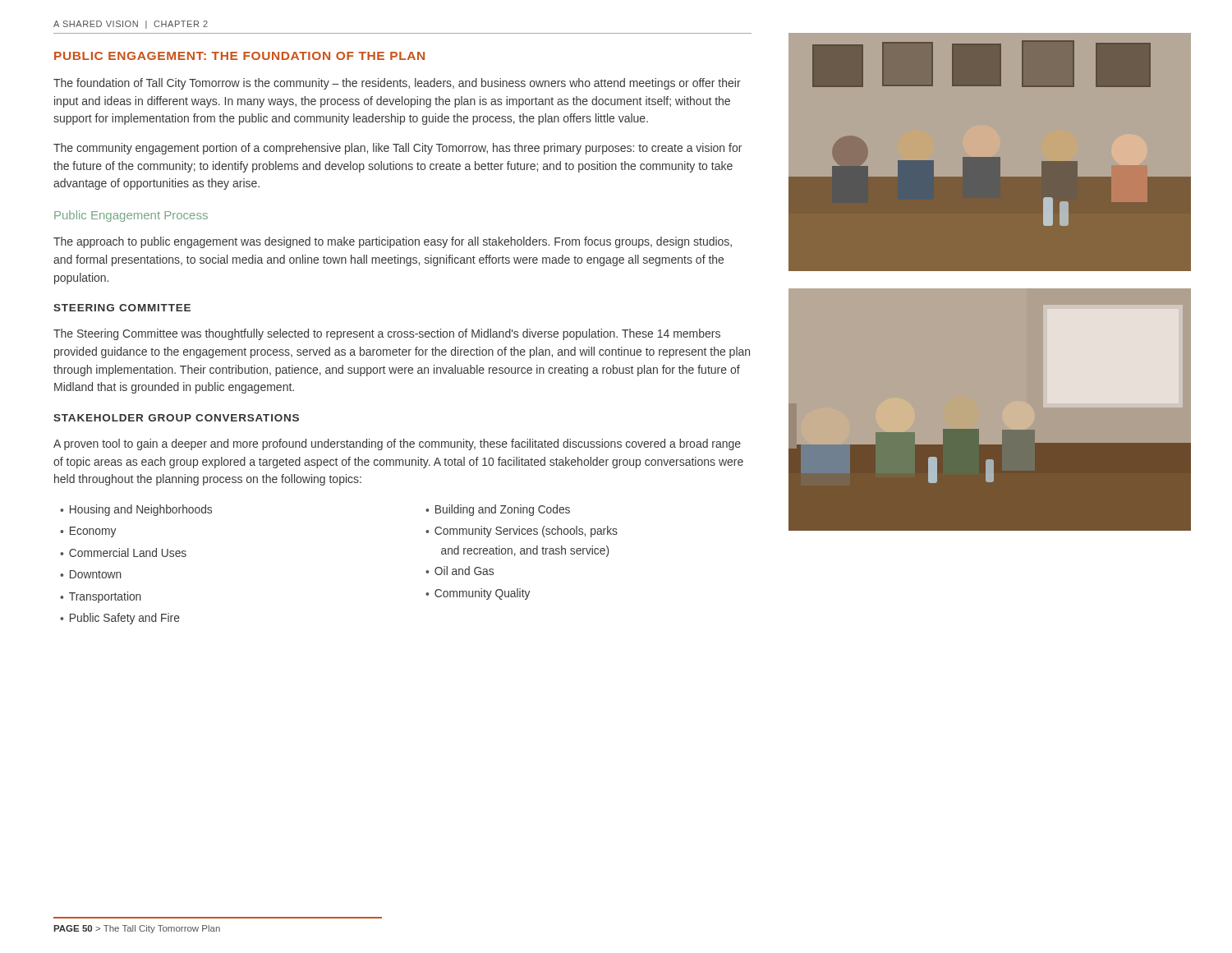Click on the list item with the text "•Oil and Gas"

point(460,571)
